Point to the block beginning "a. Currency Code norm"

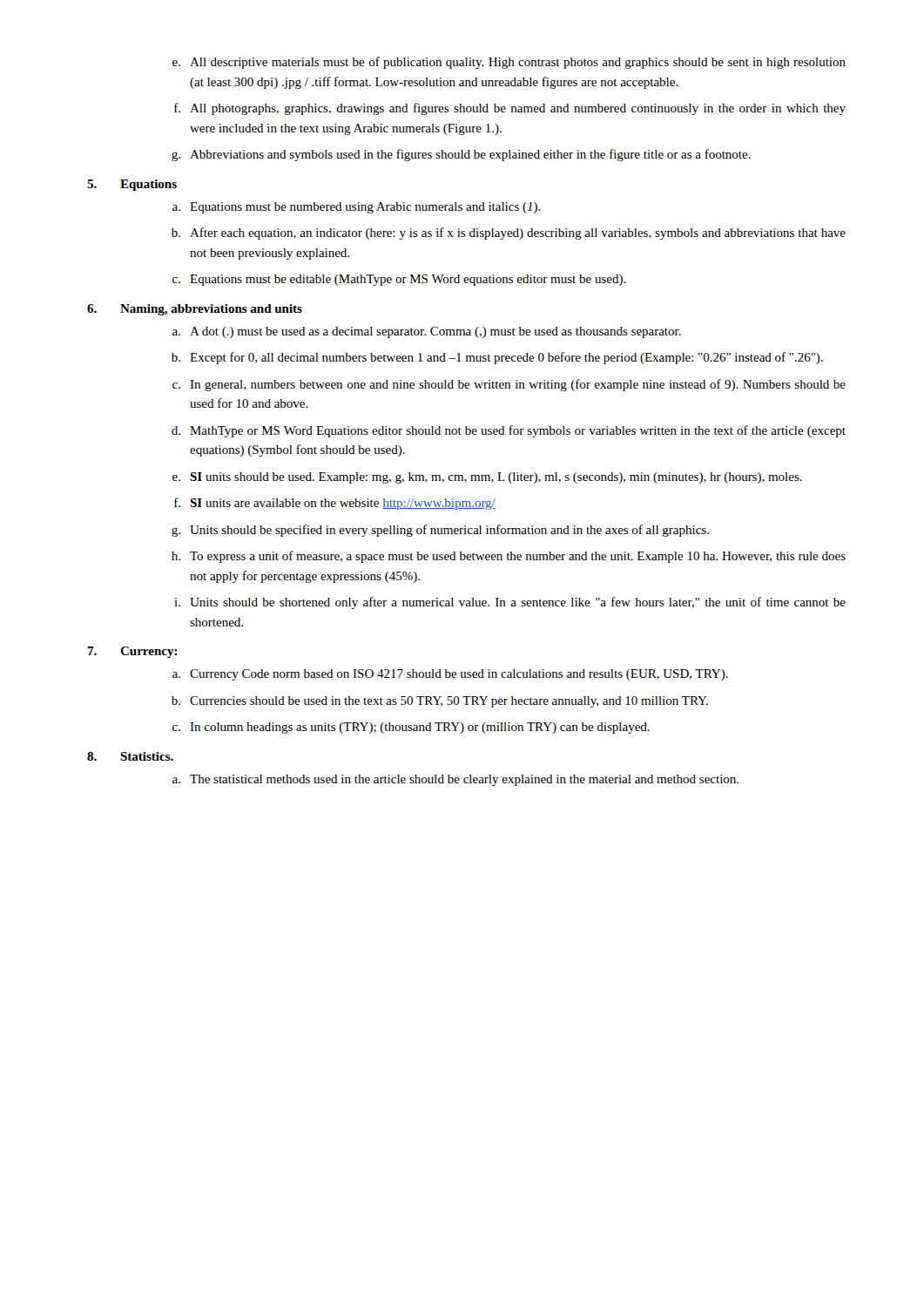point(497,674)
